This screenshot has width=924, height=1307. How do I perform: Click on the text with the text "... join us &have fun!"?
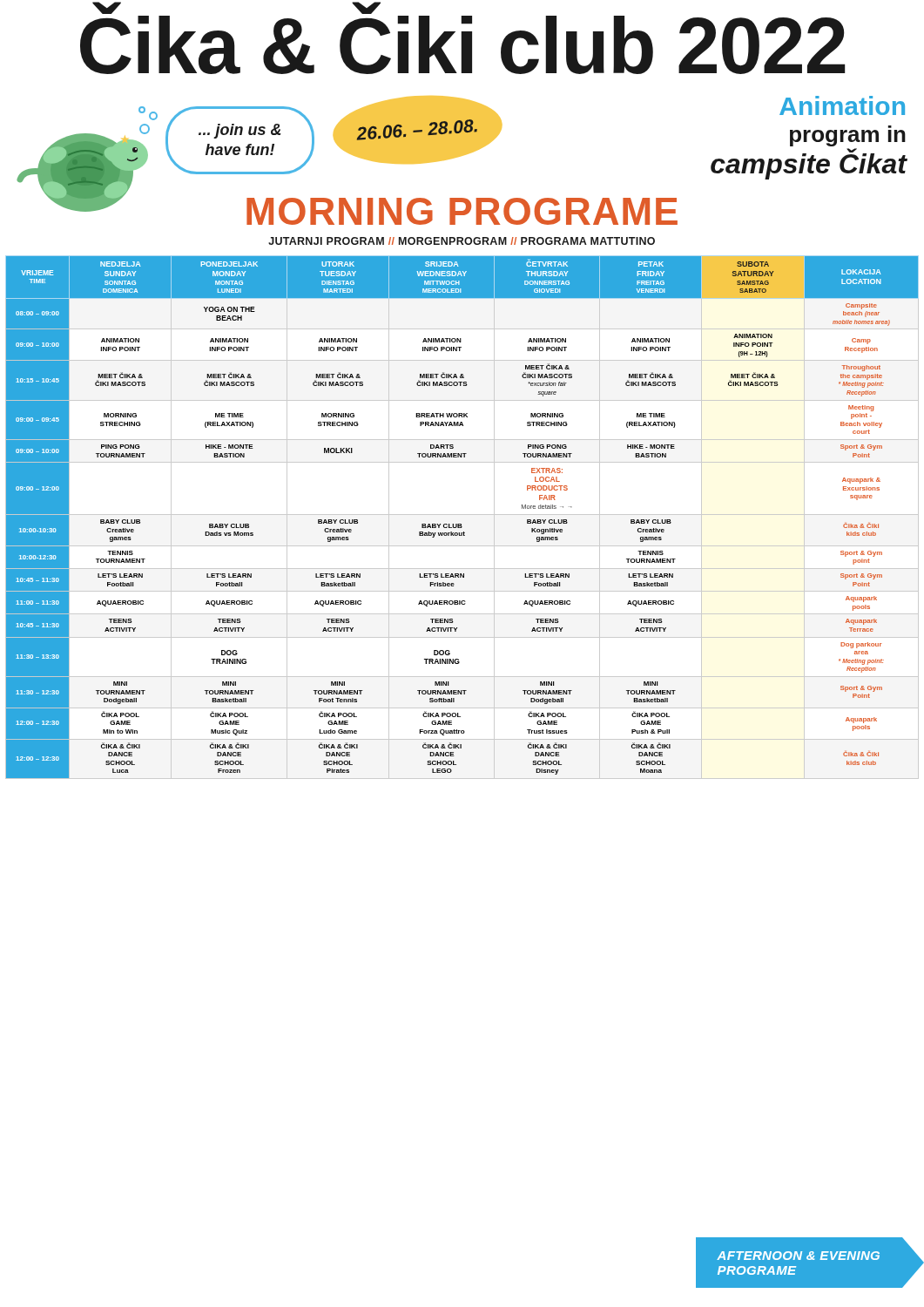coord(240,140)
